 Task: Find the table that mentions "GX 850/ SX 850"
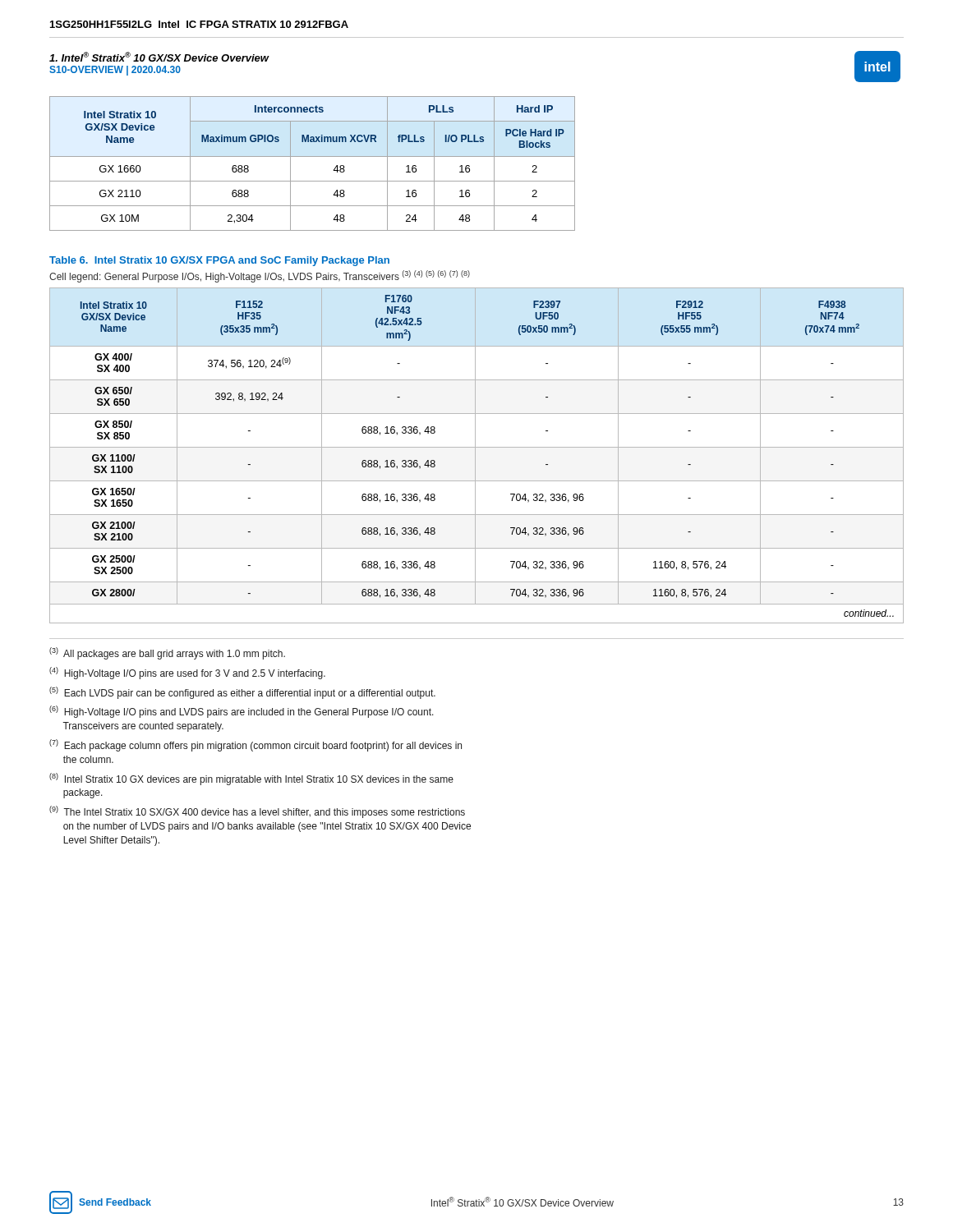[476, 455]
